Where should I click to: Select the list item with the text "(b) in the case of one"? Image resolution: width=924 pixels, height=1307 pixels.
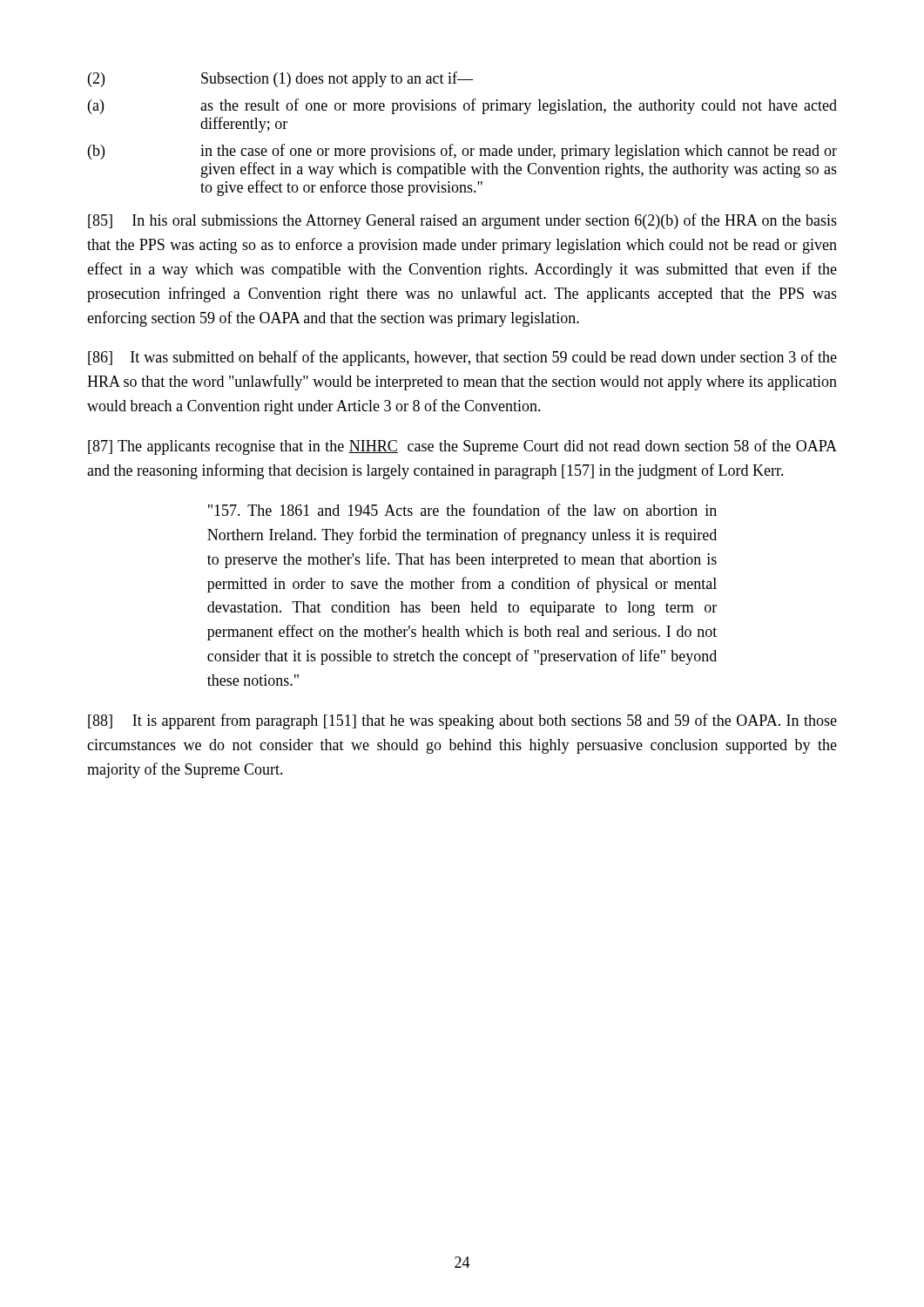coord(462,170)
